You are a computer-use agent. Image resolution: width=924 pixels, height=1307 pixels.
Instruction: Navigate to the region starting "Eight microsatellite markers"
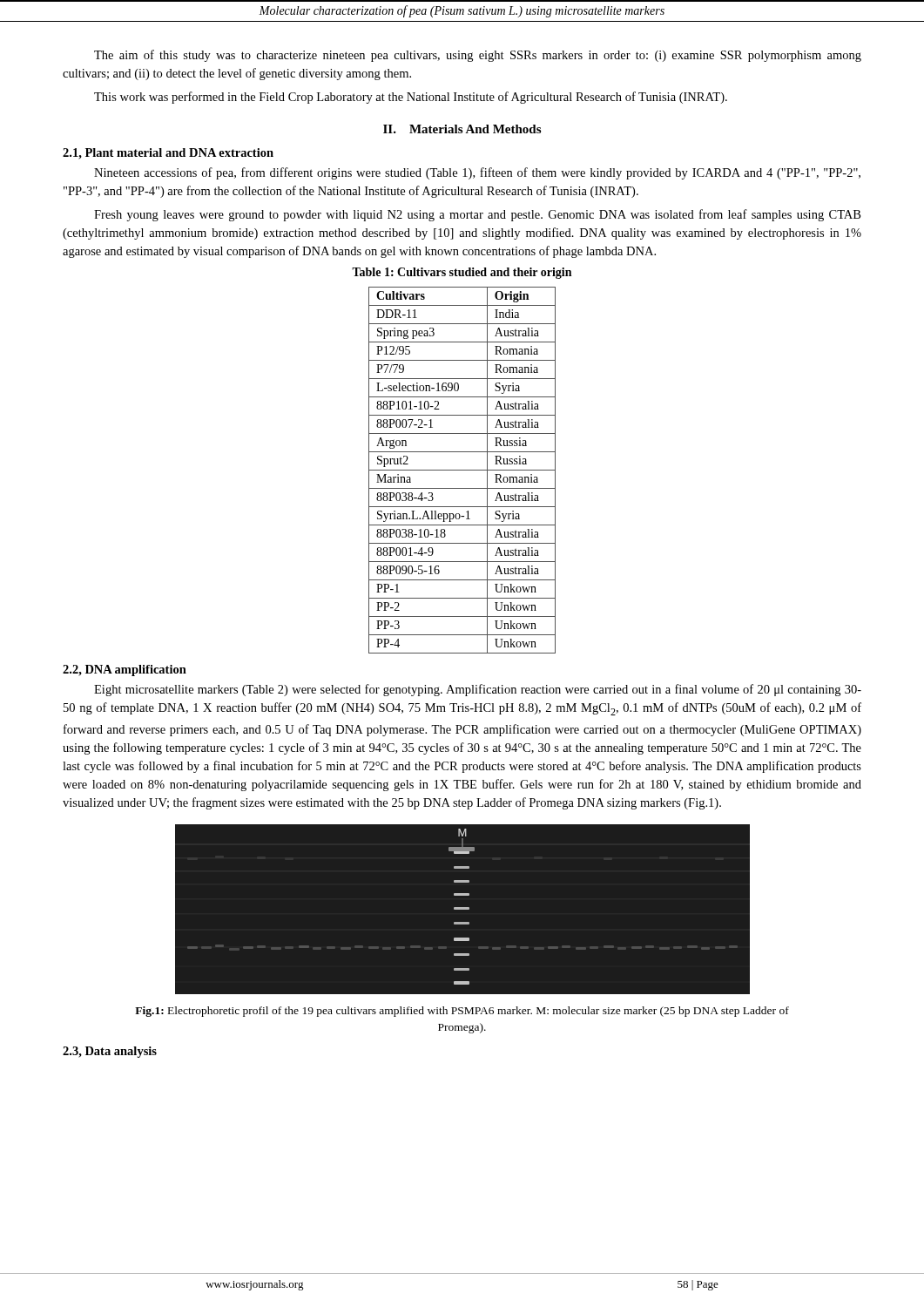(x=462, y=746)
